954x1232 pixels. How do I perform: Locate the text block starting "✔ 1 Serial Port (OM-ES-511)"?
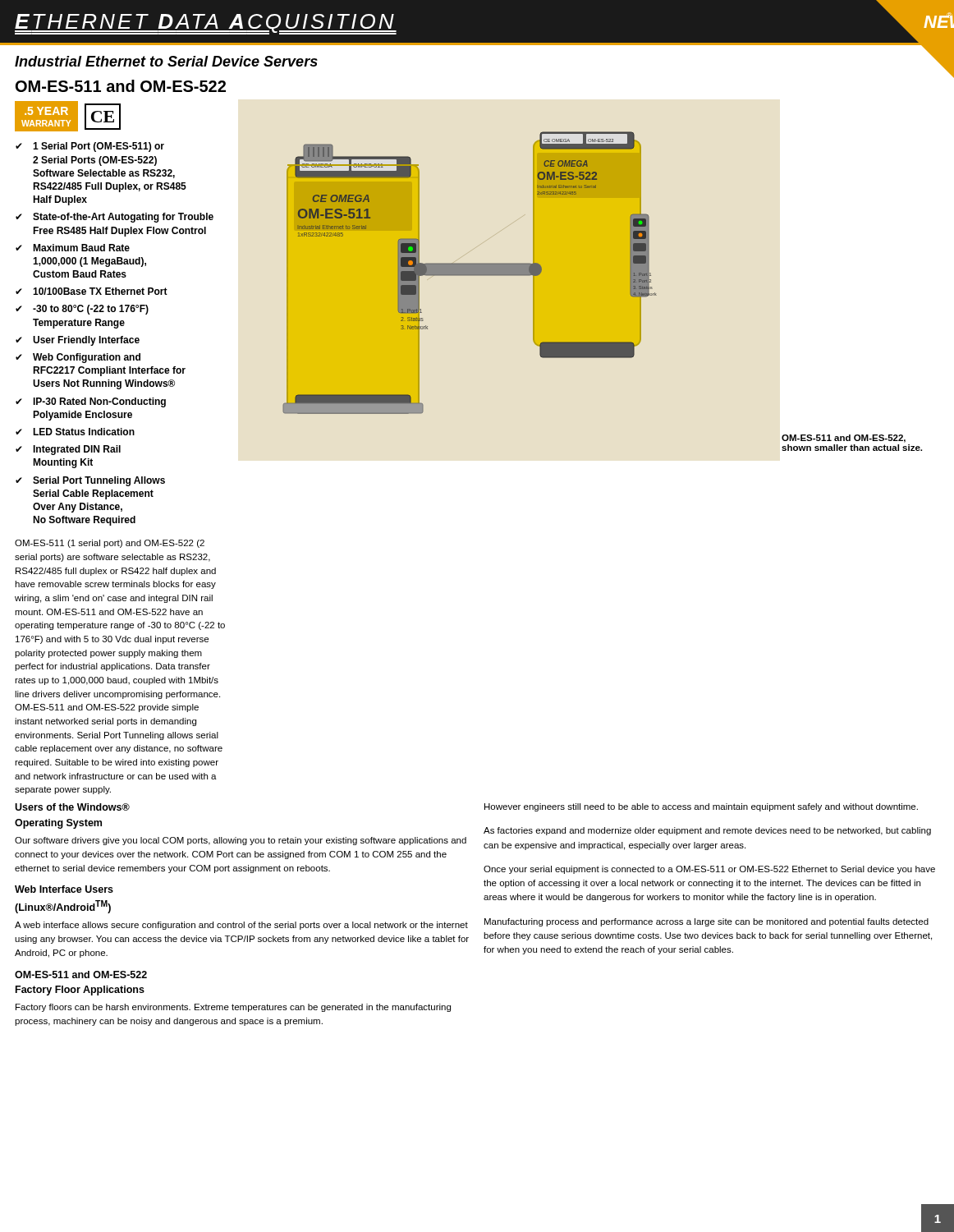coord(100,173)
